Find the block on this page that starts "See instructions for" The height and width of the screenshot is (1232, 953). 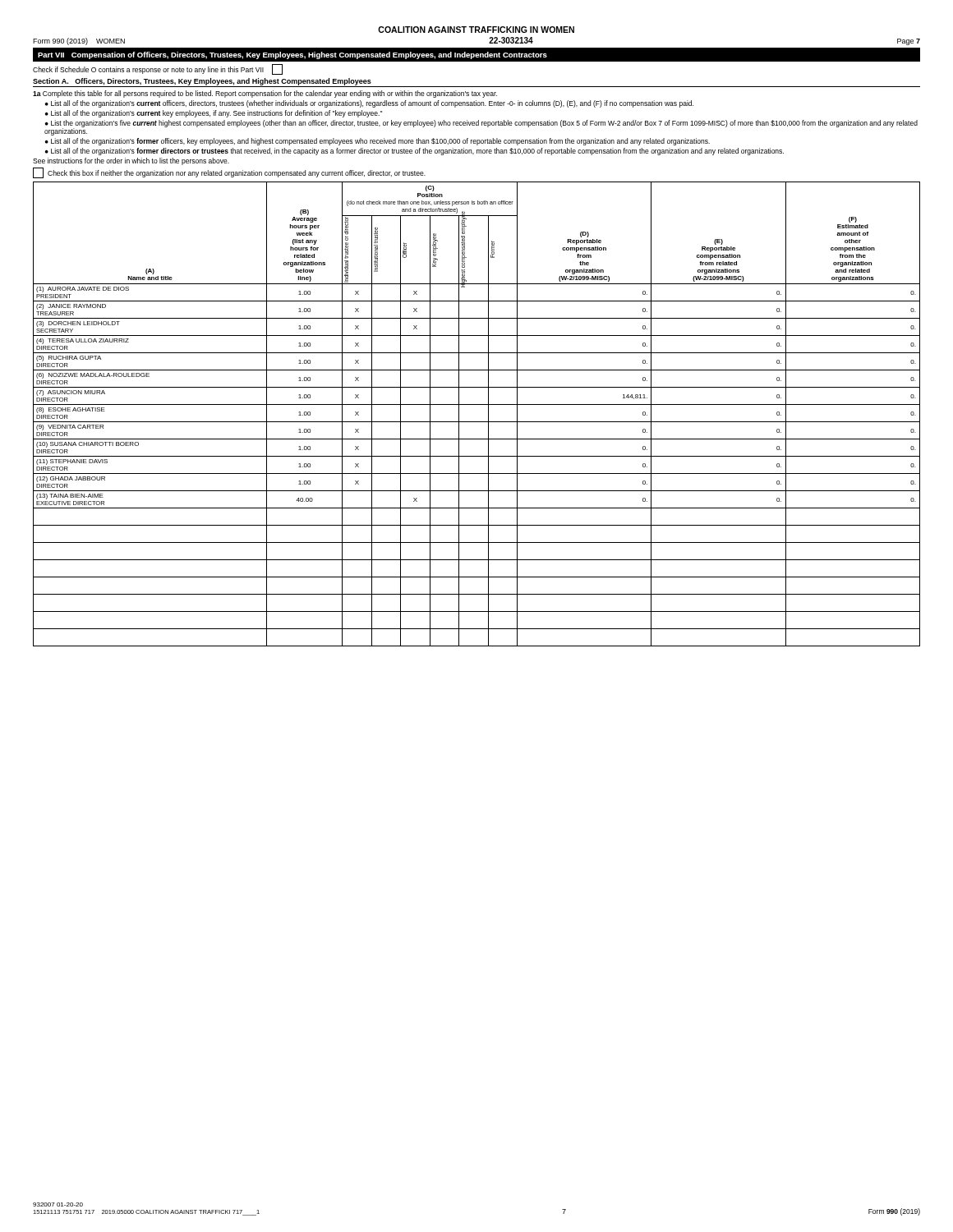click(131, 161)
